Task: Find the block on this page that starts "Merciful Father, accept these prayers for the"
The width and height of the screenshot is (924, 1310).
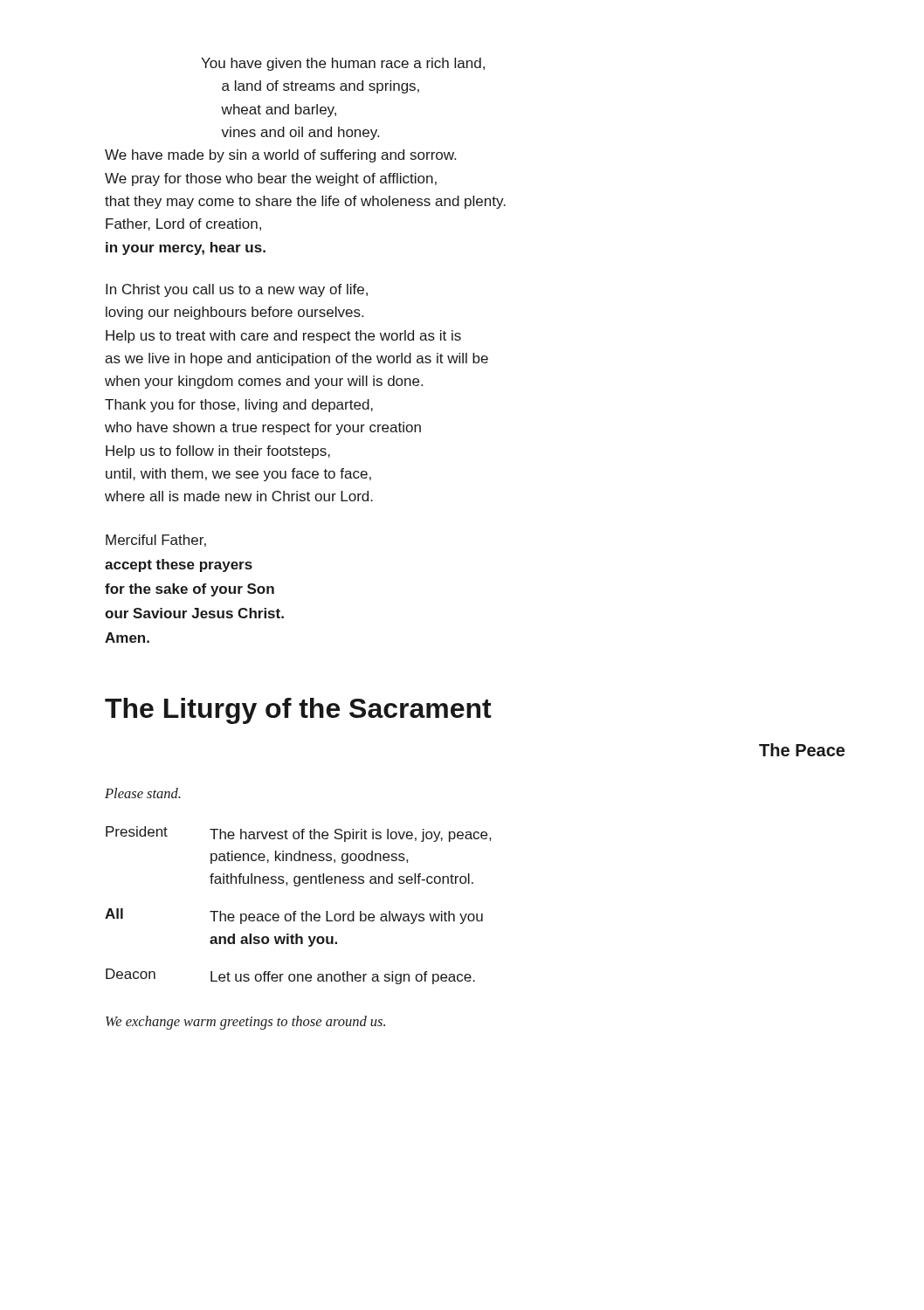Action: (x=195, y=589)
